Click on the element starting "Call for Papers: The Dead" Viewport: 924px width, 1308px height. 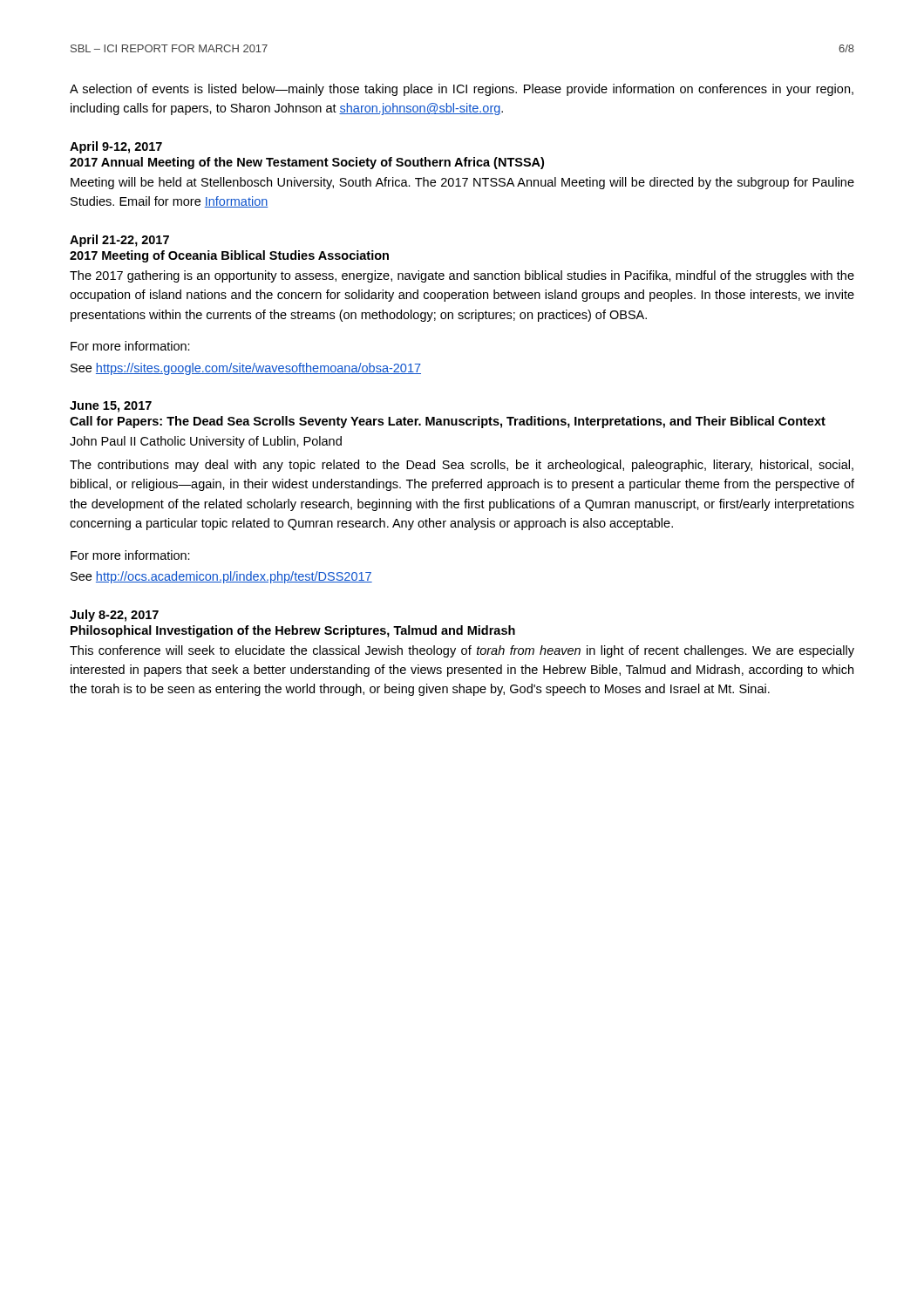tap(448, 421)
